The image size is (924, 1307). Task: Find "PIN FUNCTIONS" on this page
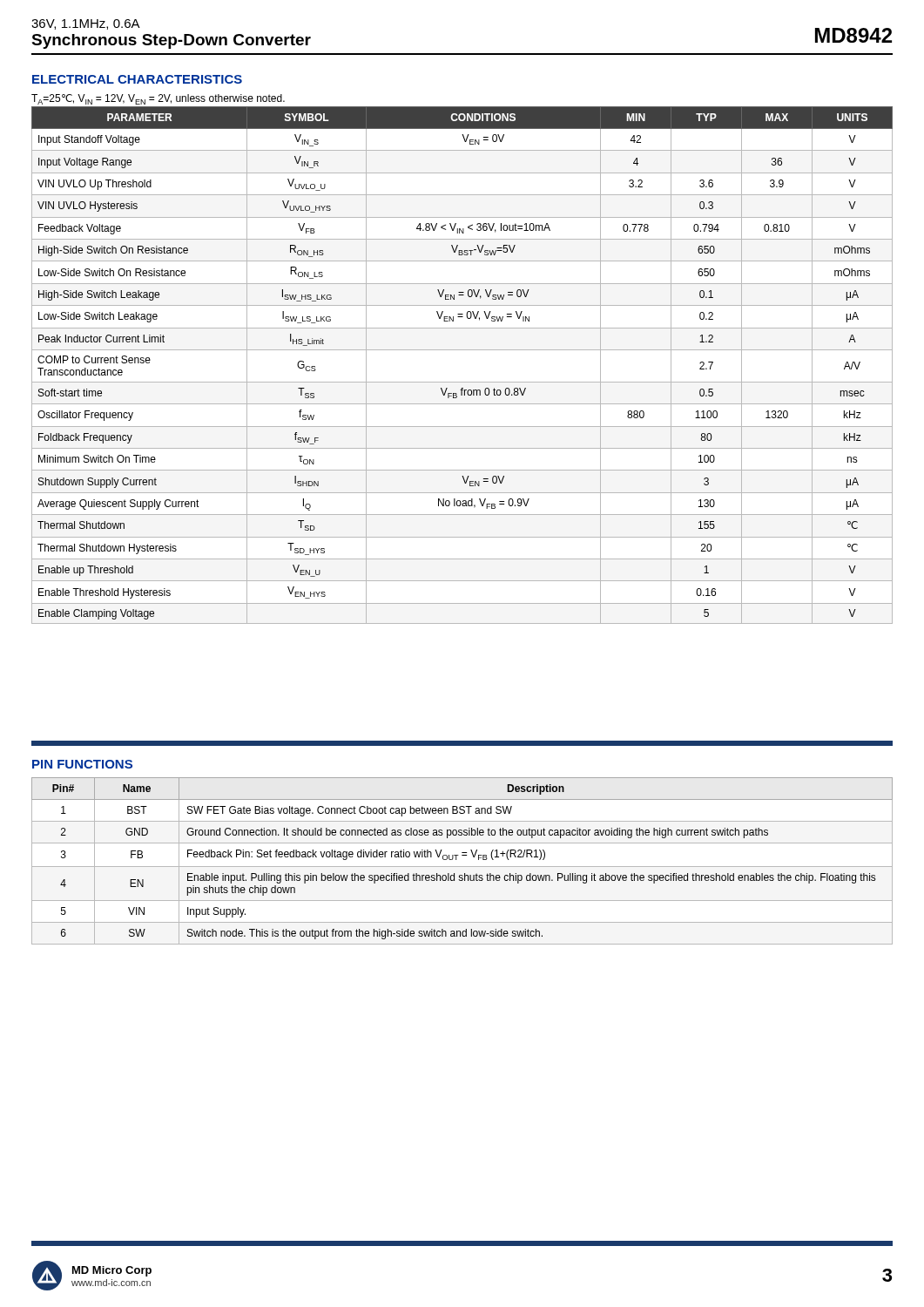82,764
